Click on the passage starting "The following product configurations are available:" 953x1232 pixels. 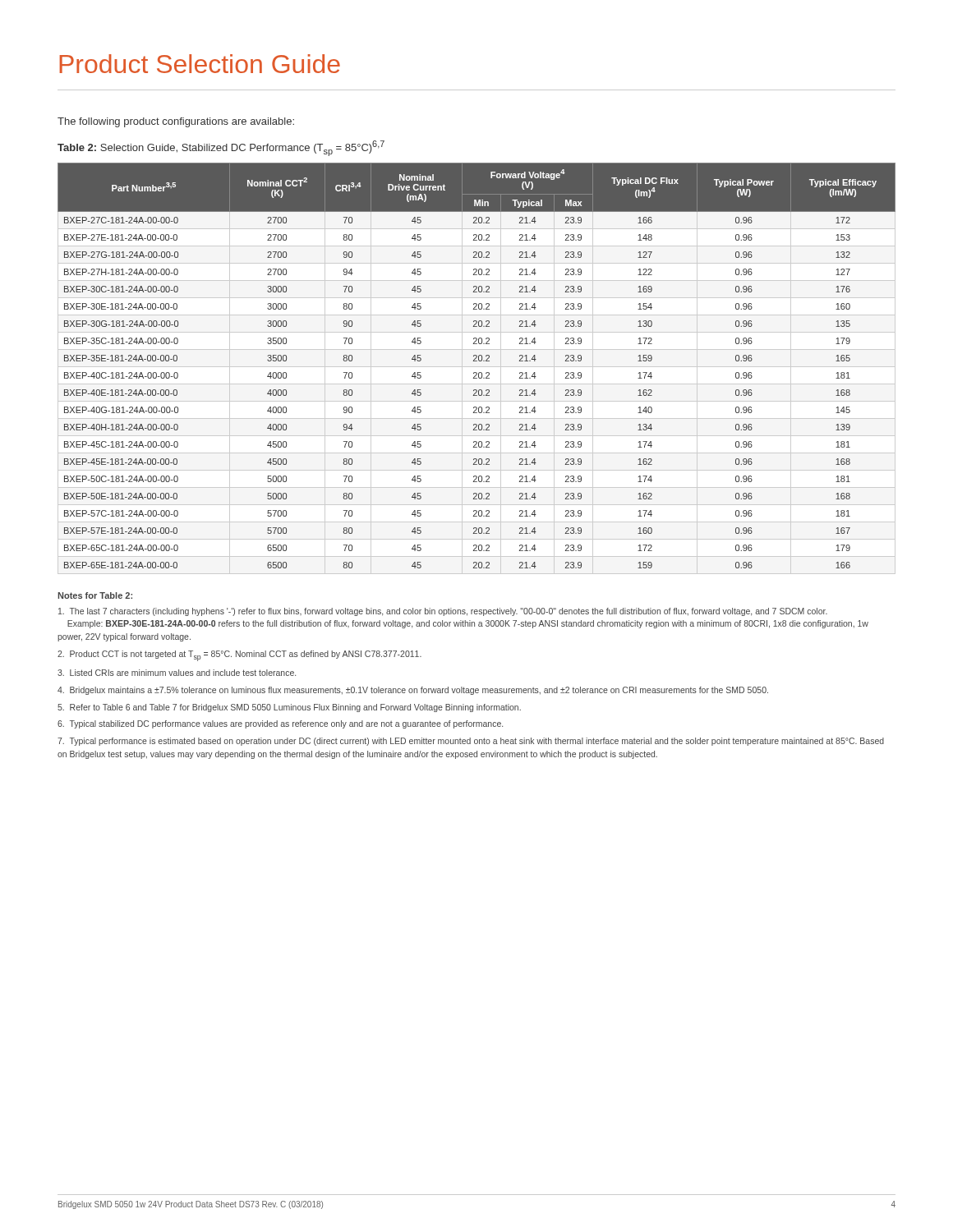[x=176, y=121]
